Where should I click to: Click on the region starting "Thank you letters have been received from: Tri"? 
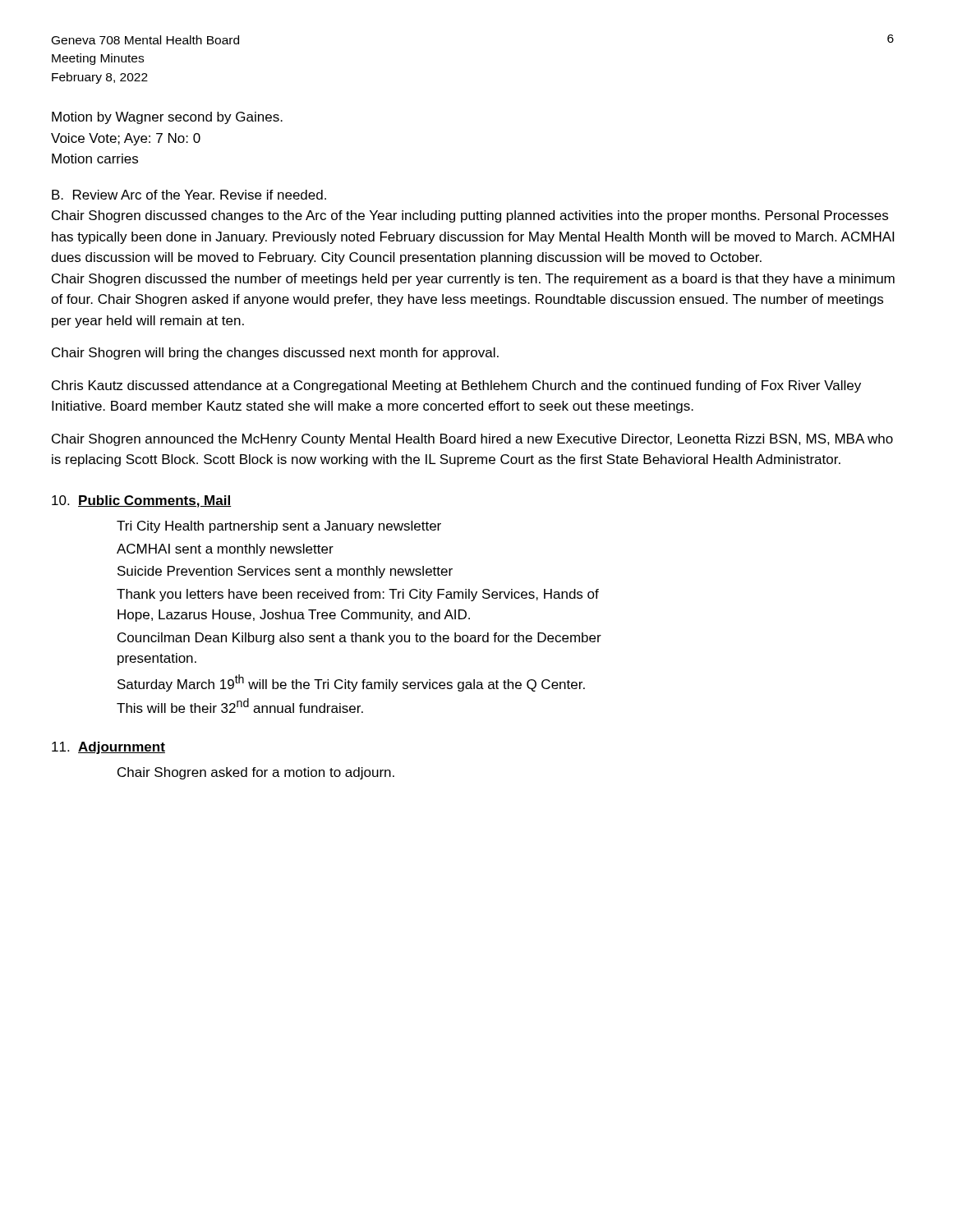pos(358,604)
